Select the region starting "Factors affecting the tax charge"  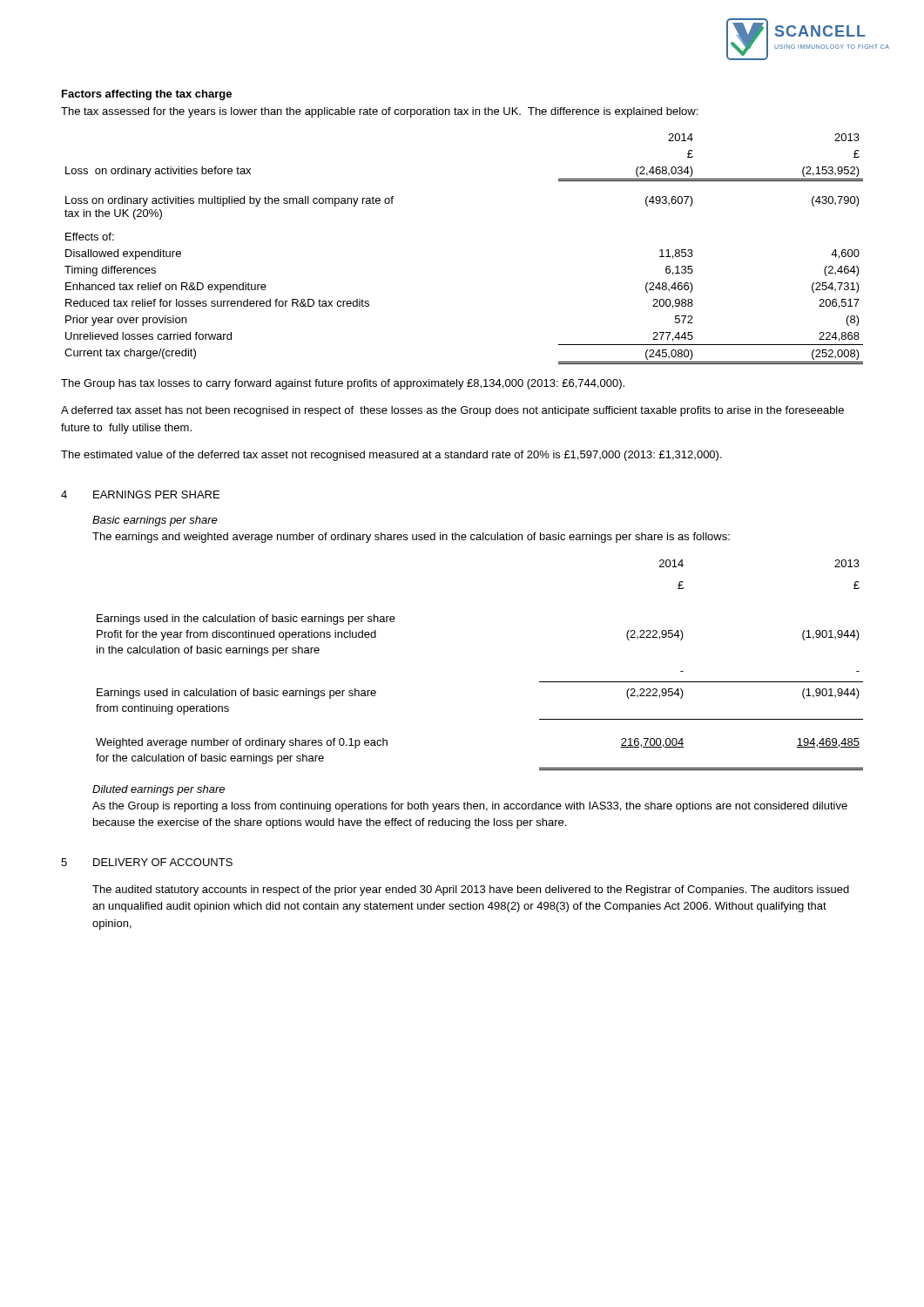tap(147, 94)
